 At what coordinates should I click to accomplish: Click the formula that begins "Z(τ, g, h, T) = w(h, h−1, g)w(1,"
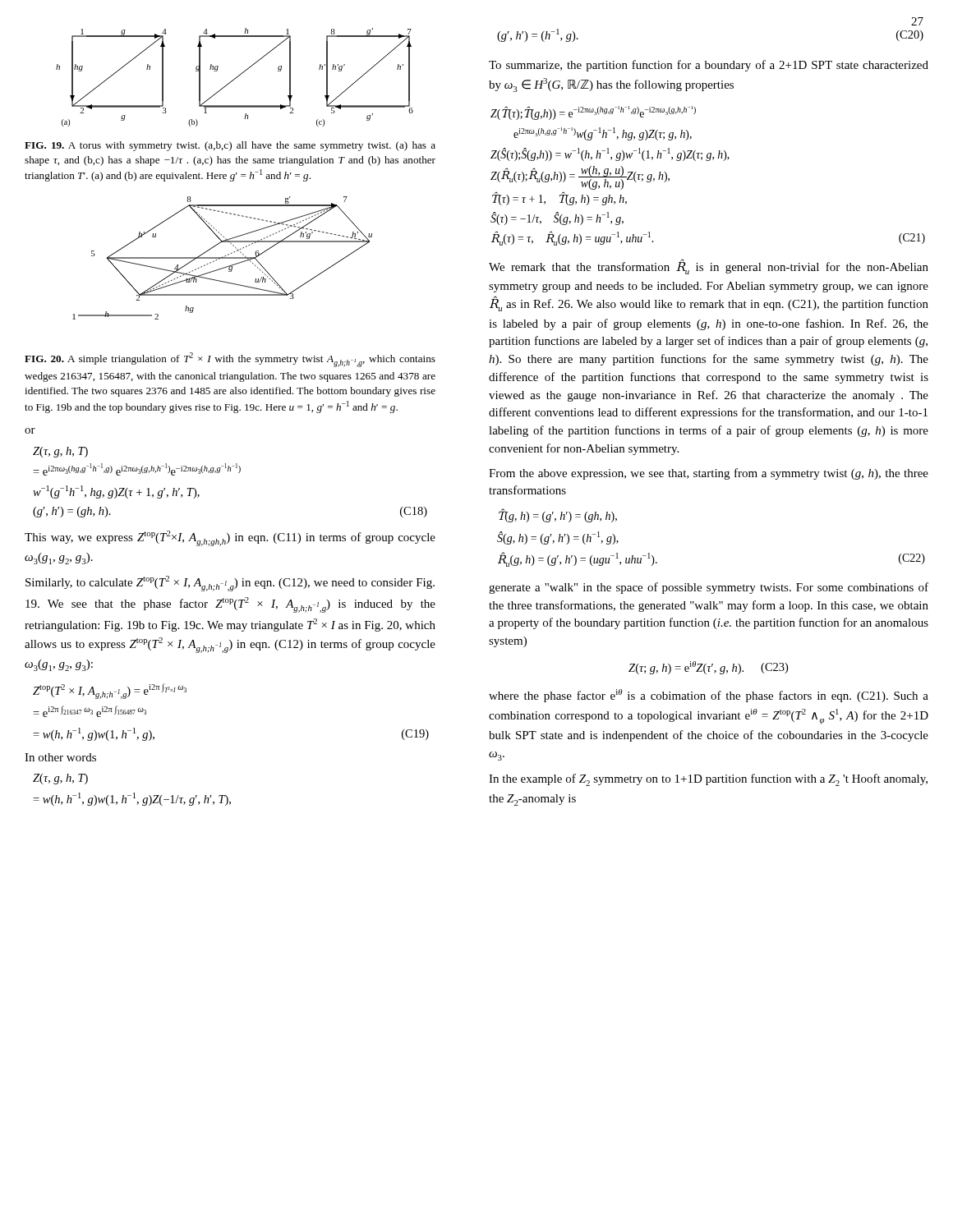(234, 789)
